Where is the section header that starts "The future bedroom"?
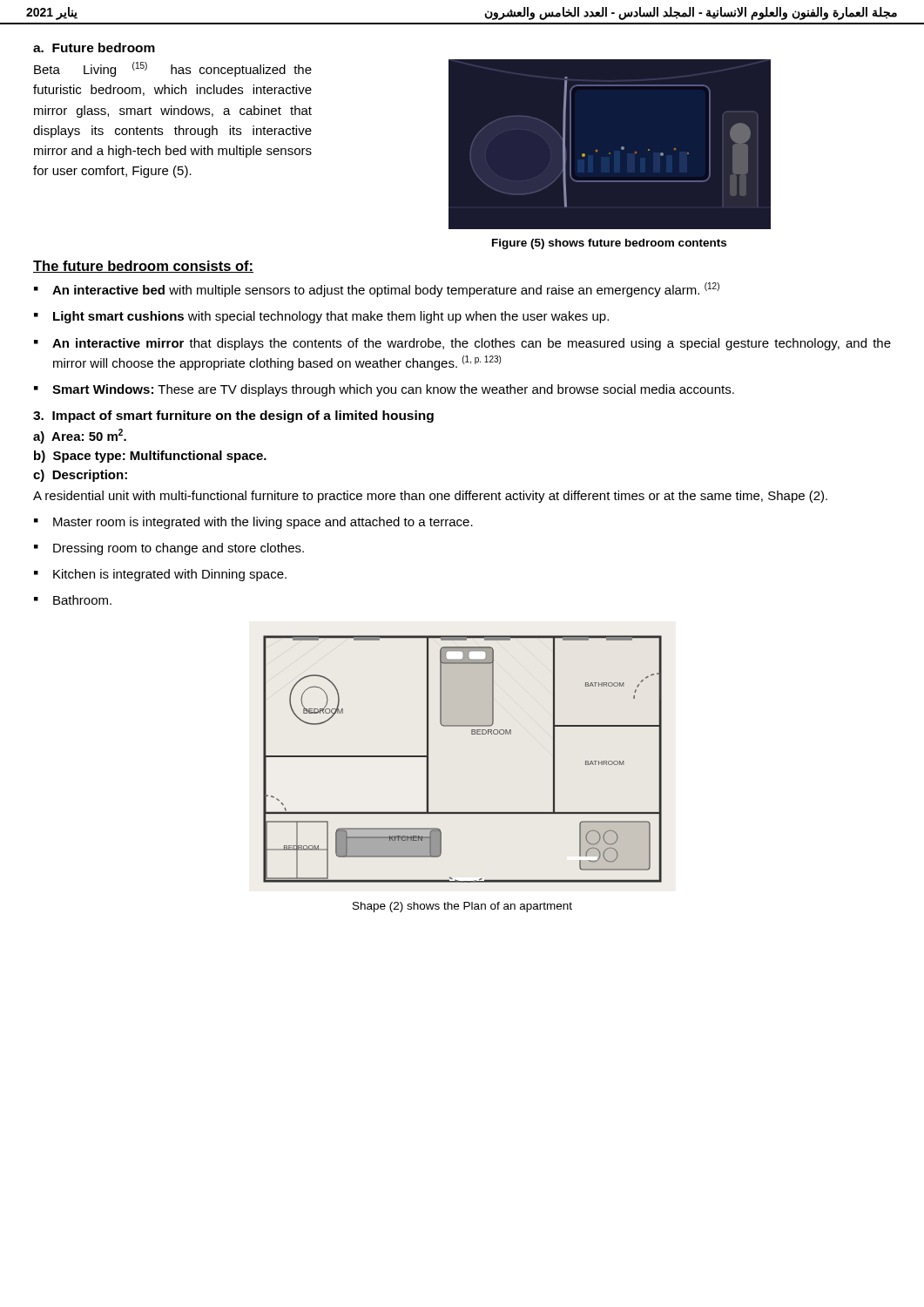The height and width of the screenshot is (1307, 924). (x=143, y=266)
